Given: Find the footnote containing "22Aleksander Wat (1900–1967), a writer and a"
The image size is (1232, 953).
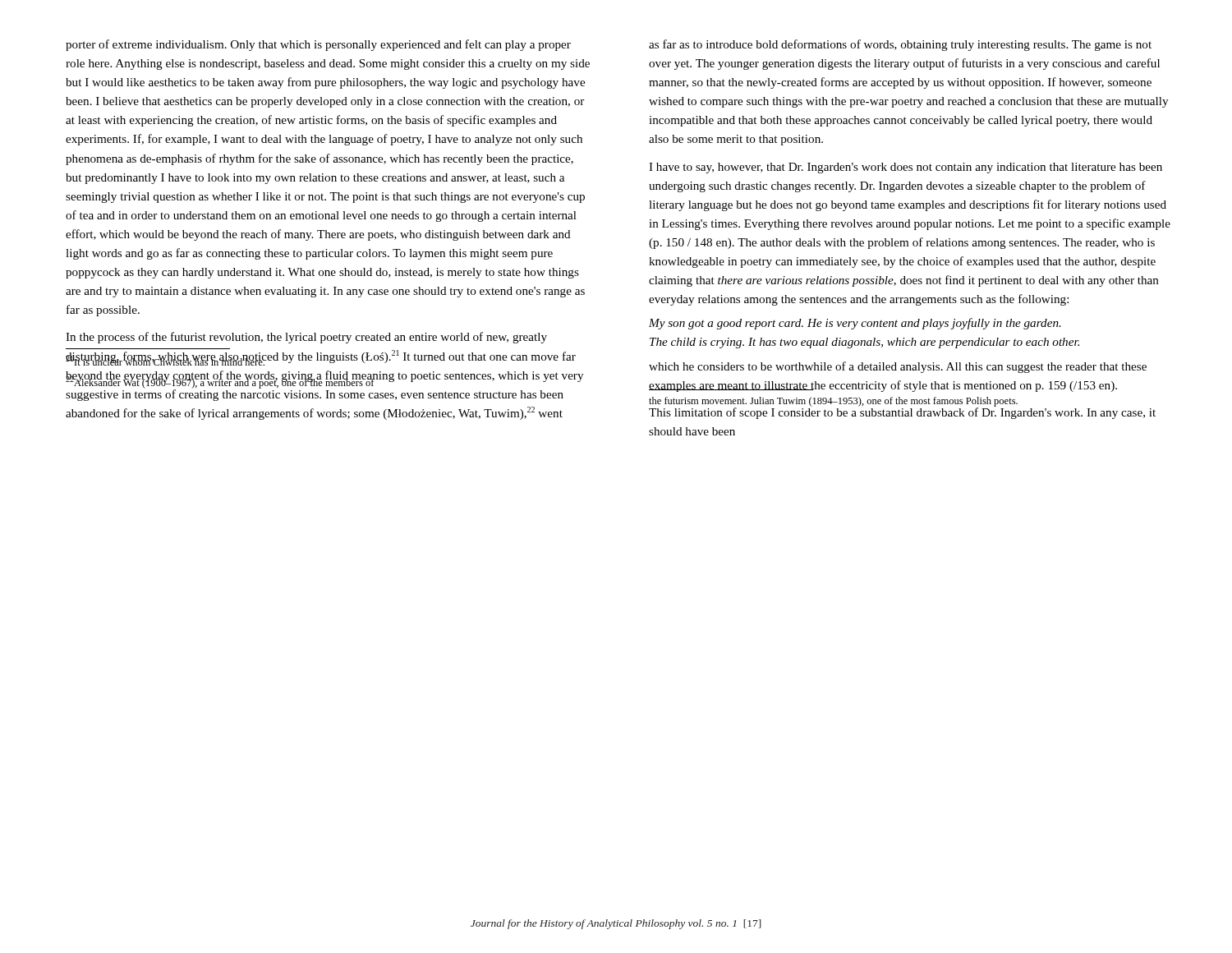Looking at the screenshot, I should click(329, 382).
